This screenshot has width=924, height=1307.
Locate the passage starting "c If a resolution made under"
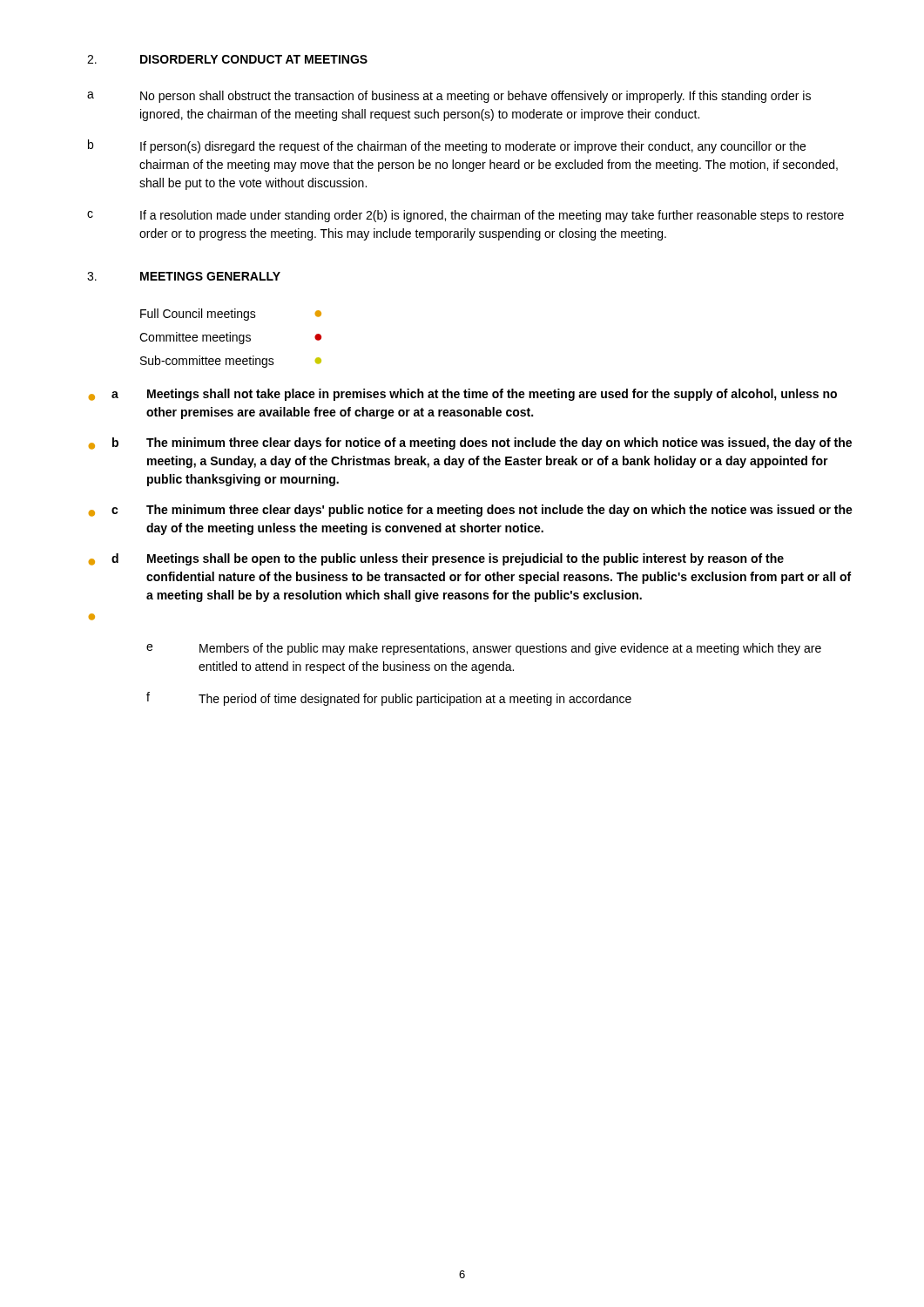[471, 225]
